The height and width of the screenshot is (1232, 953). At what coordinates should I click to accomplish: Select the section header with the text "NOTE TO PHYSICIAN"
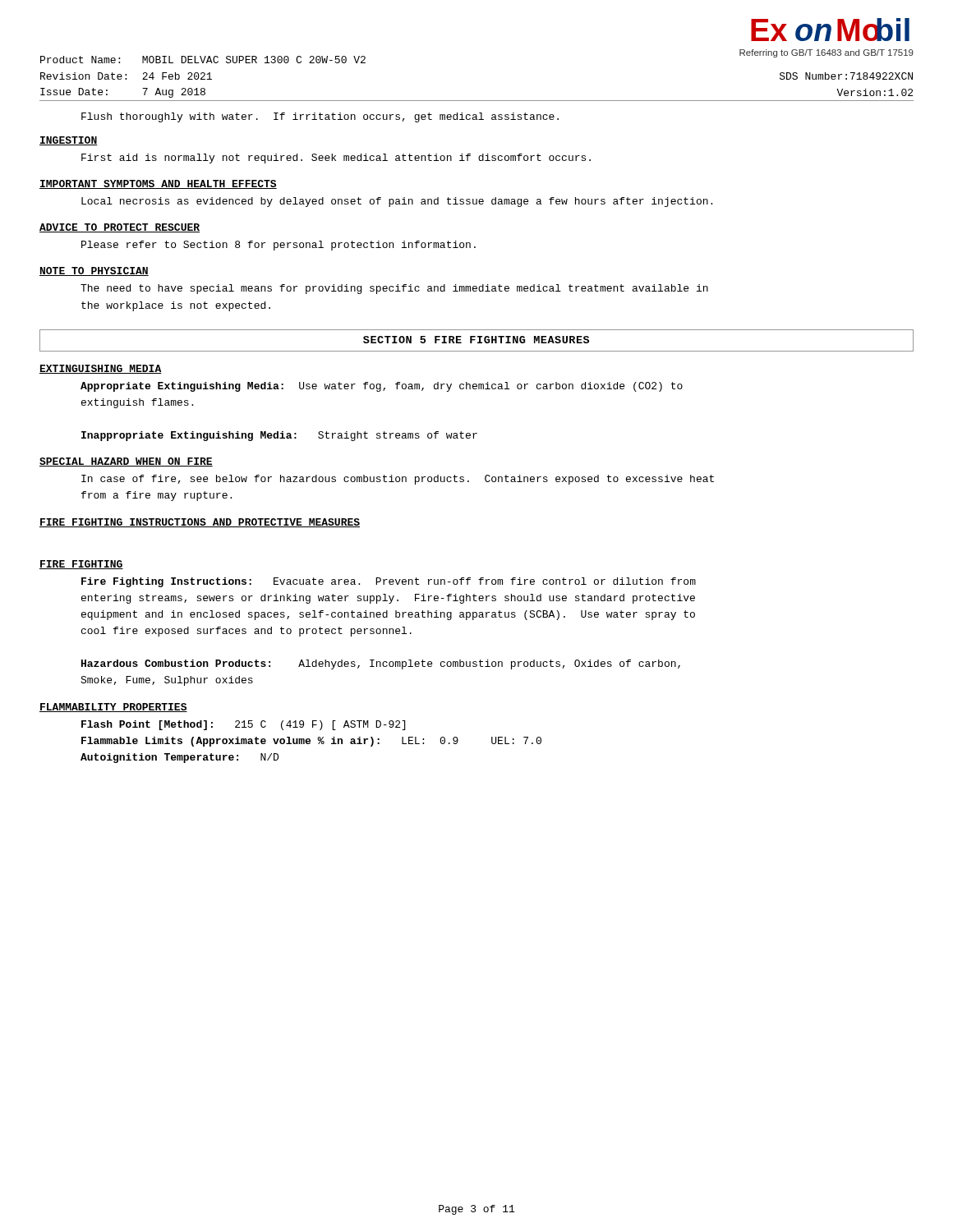pyautogui.click(x=94, y=272)
